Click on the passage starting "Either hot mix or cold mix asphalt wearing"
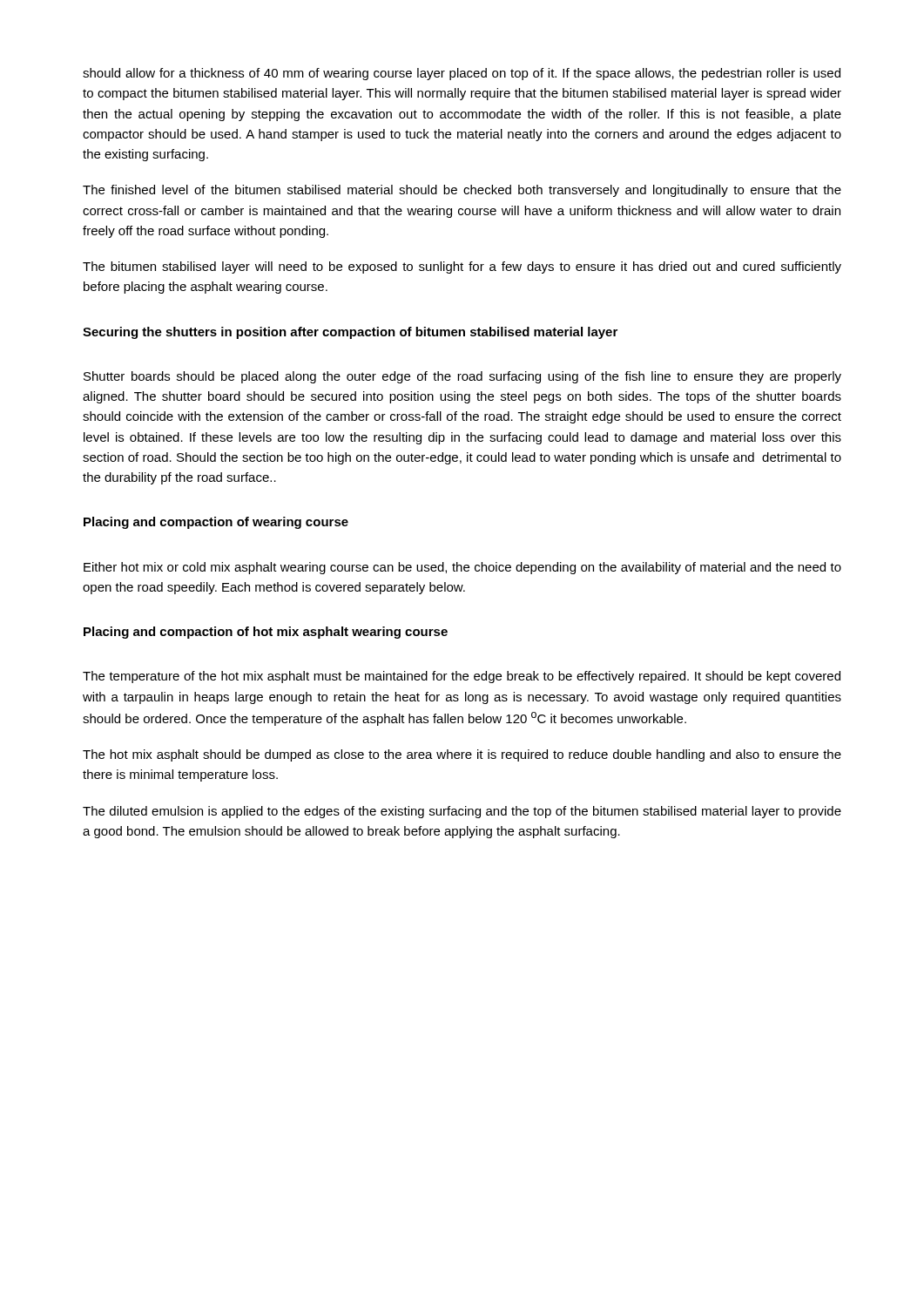Viewport: 924px width, 1307px height. tap(462, 577)
